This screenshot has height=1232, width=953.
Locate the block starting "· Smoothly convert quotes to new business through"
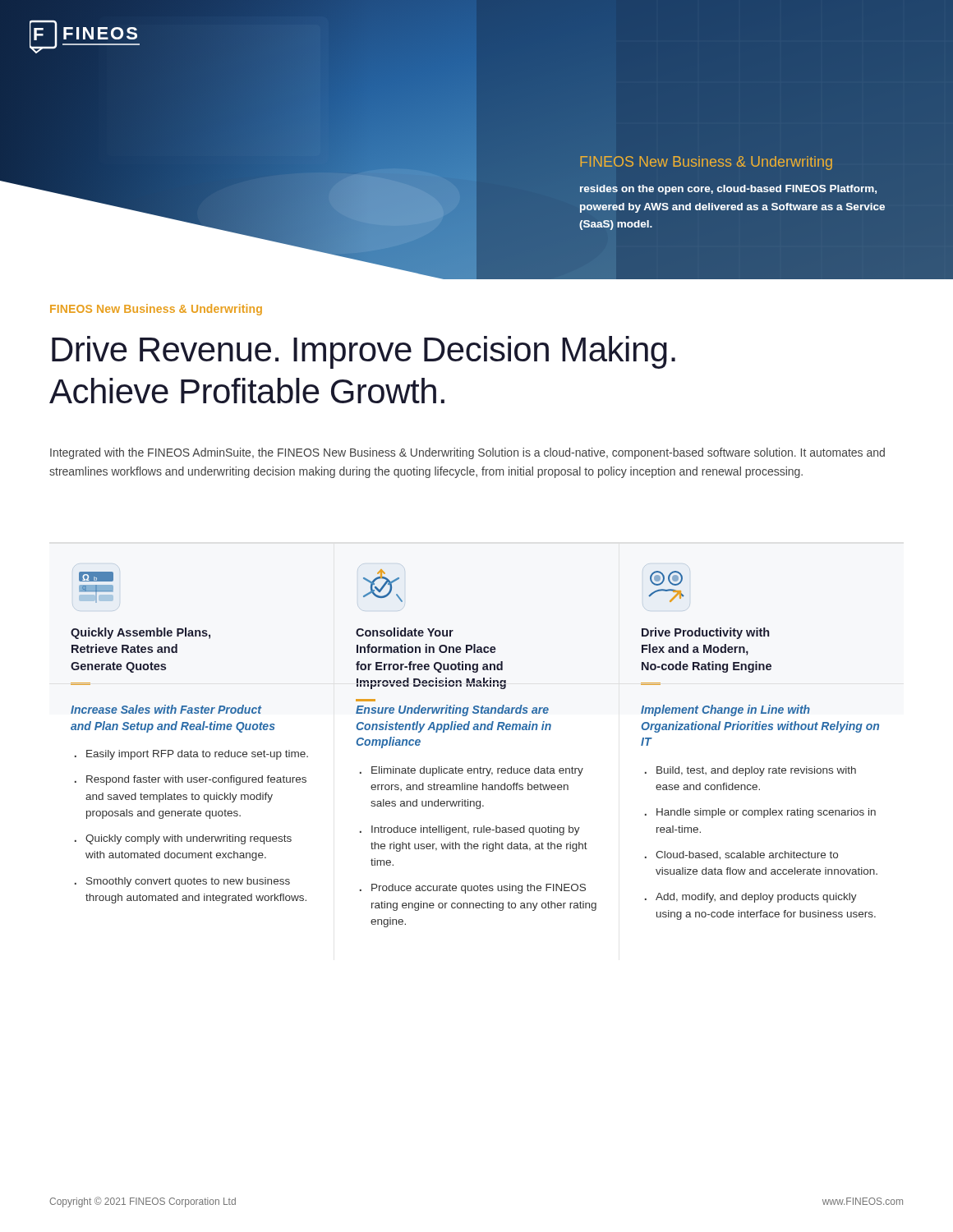coord(190,888)
